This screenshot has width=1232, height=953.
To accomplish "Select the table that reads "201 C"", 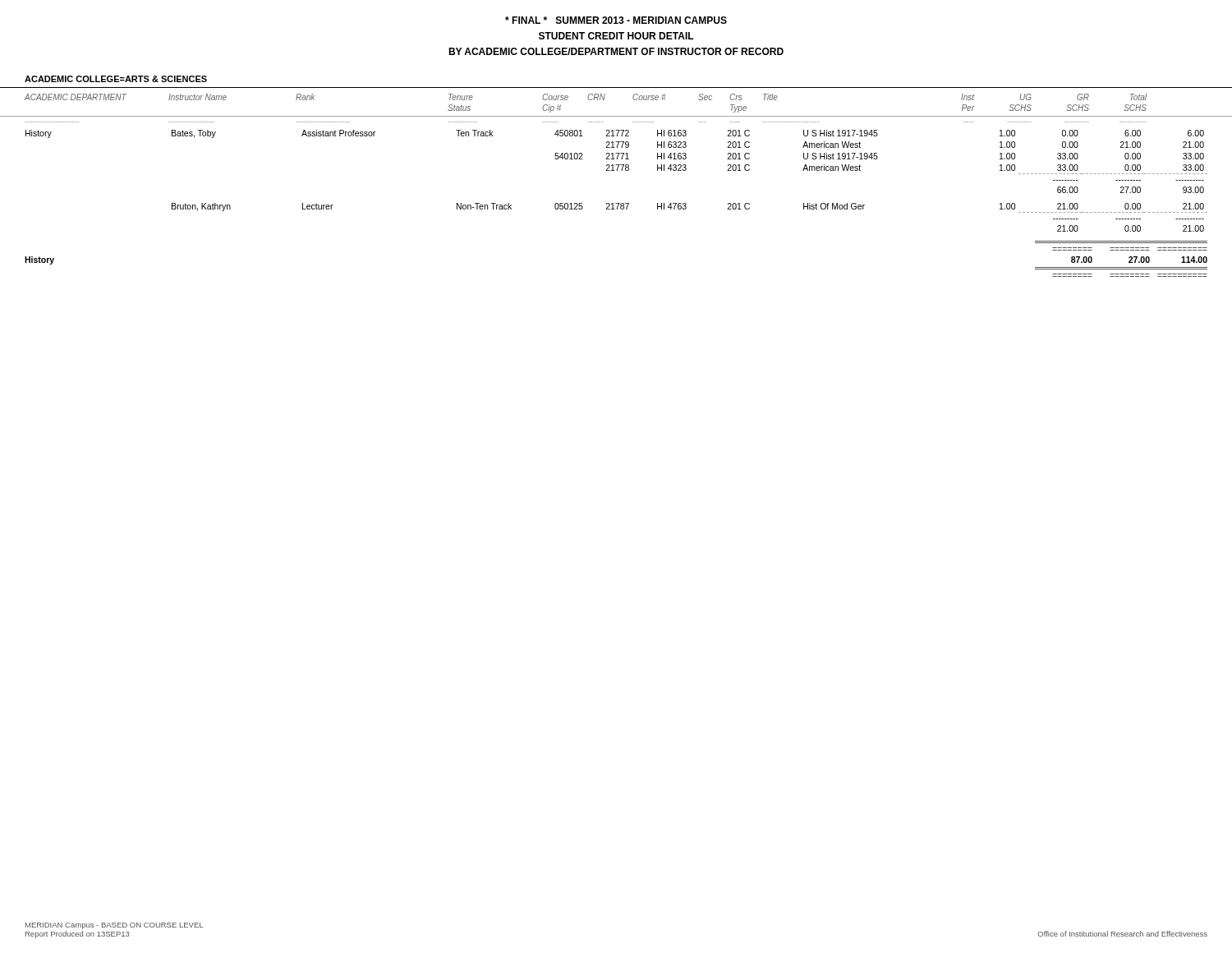I will pyautogui.click(x=616, y=180).
